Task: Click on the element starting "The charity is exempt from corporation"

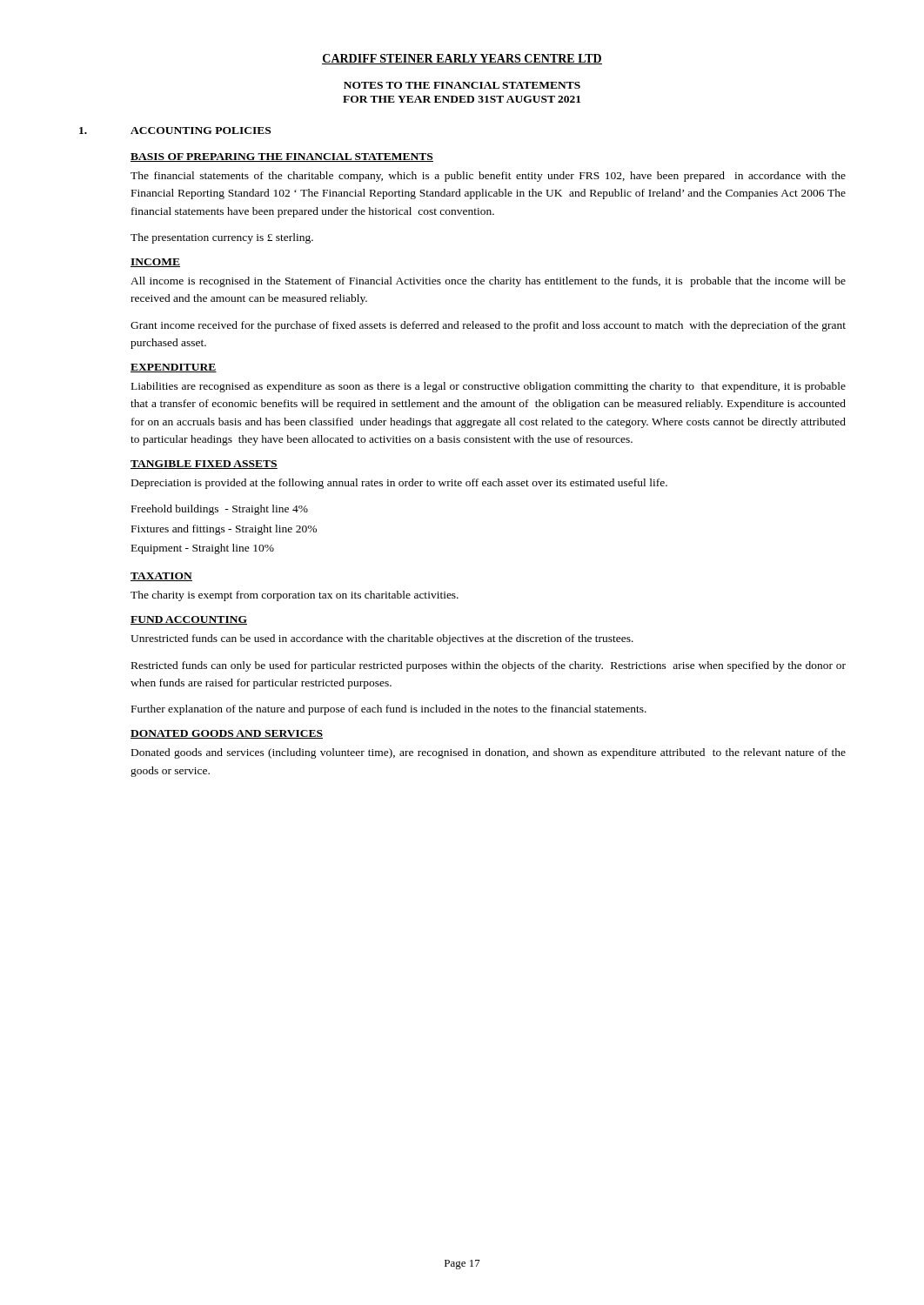Action: click(295, 595)
